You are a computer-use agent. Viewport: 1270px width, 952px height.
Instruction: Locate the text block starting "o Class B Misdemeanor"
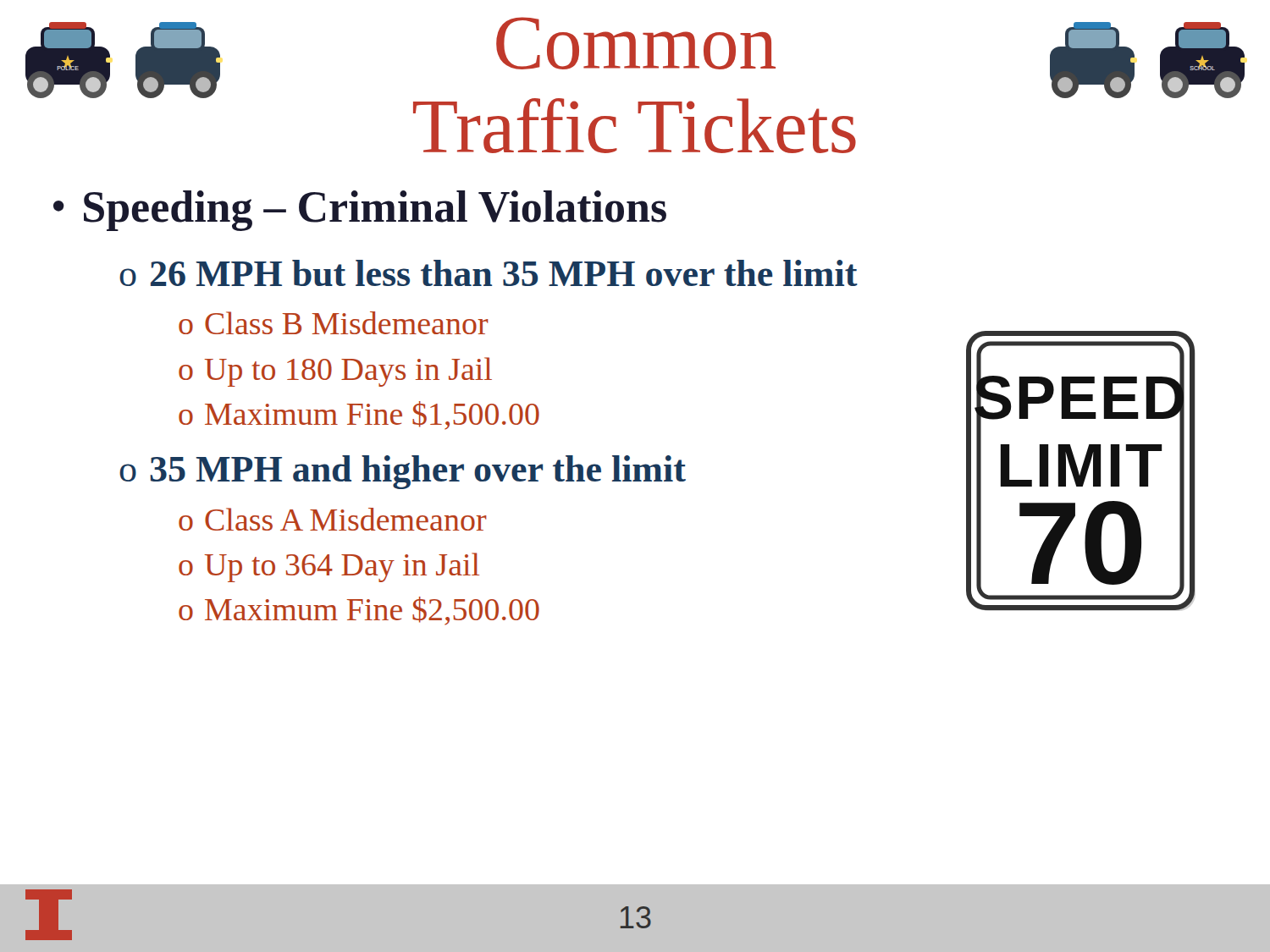pos(333,324)
